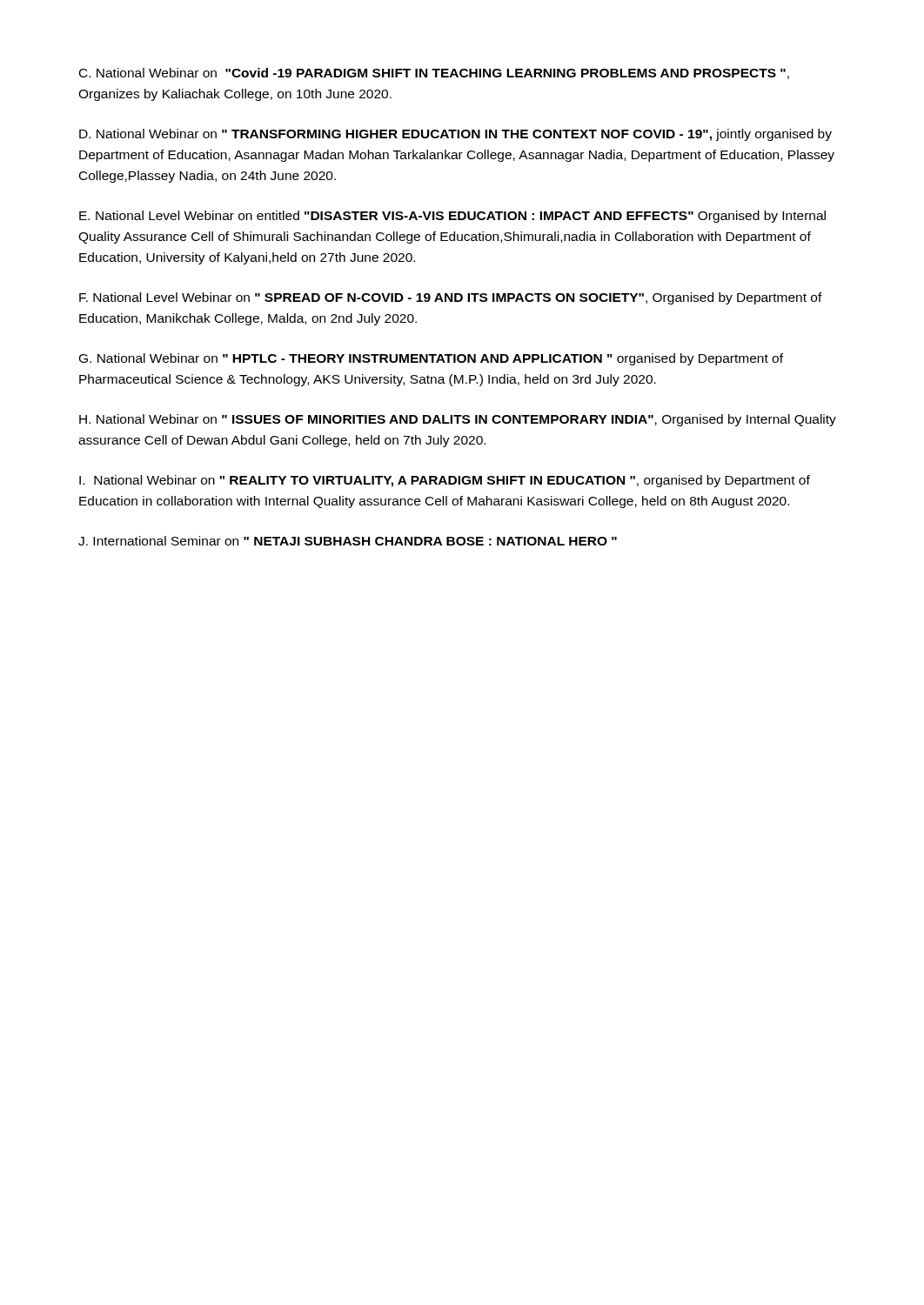Click on the text block containing "E. National Level Webinar on entitled "DISASTER"
Viewport: 924px width, 1305px height.
point(452,236)
